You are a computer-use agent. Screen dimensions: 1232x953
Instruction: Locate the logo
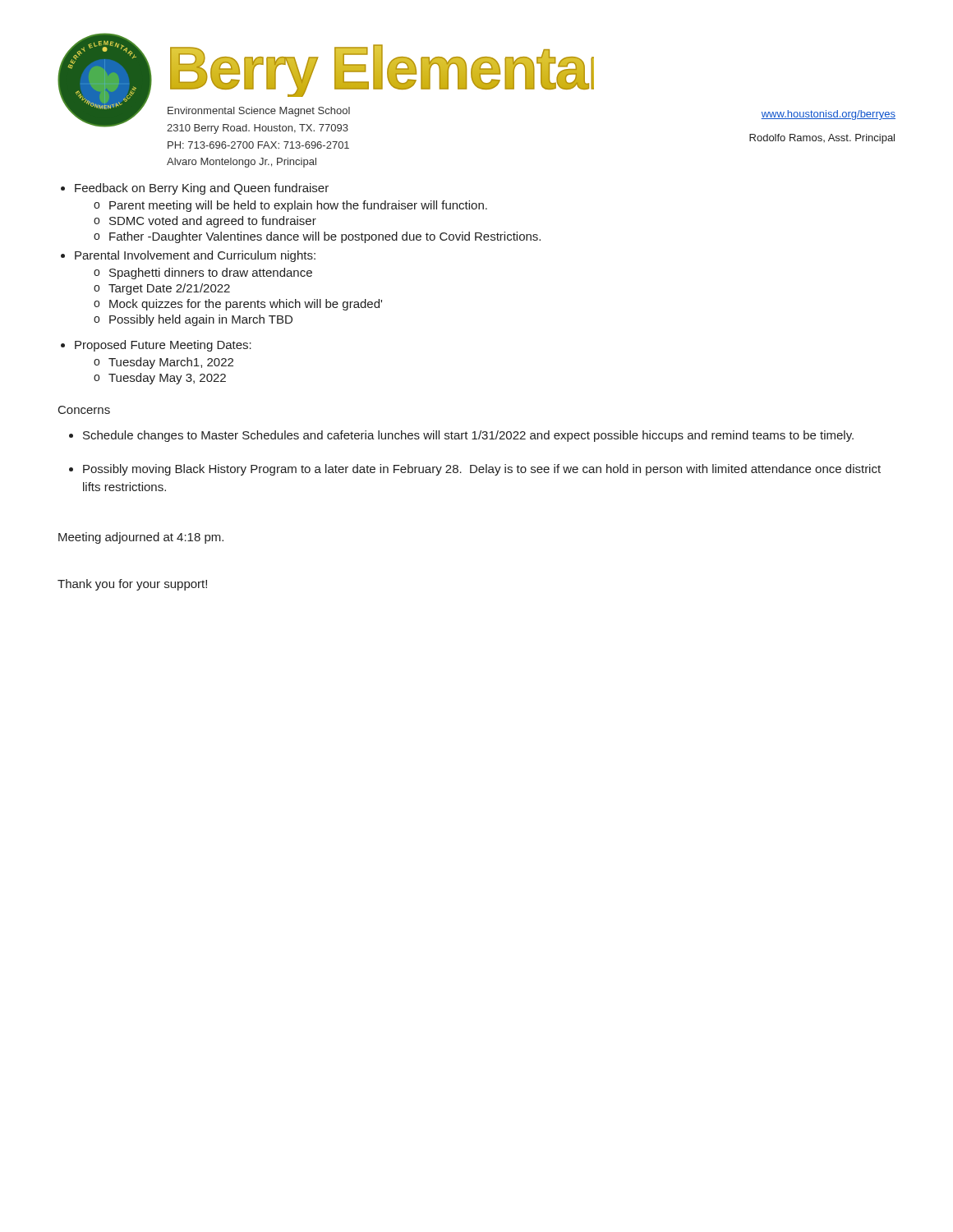click(x=105, y=80)
